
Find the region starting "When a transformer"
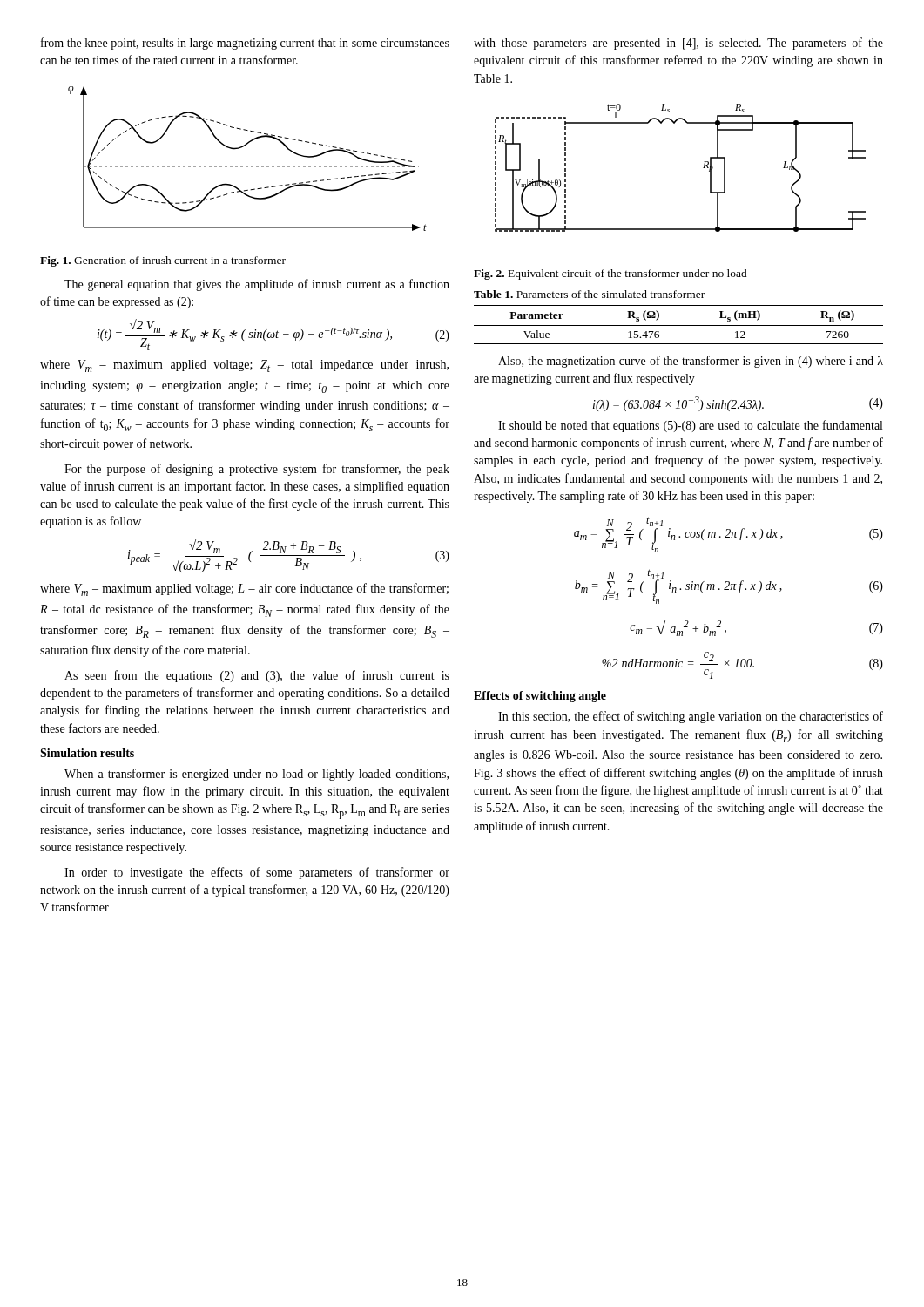[245, 811]
